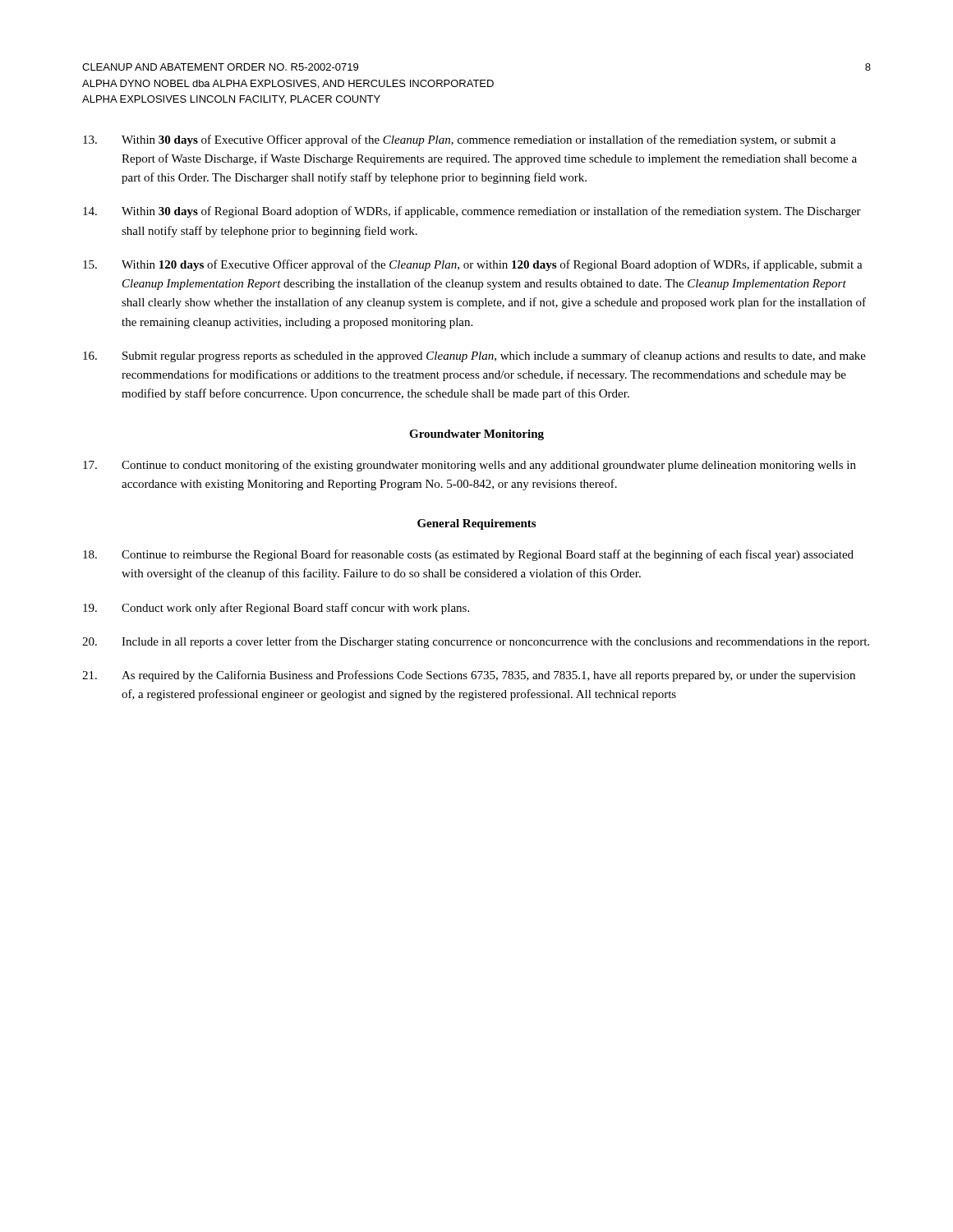Find the element starting "17. Continue to conduct monitoring"
Image resolution: width=953 pixels, height=1232 pixels.
pos(476,475)
